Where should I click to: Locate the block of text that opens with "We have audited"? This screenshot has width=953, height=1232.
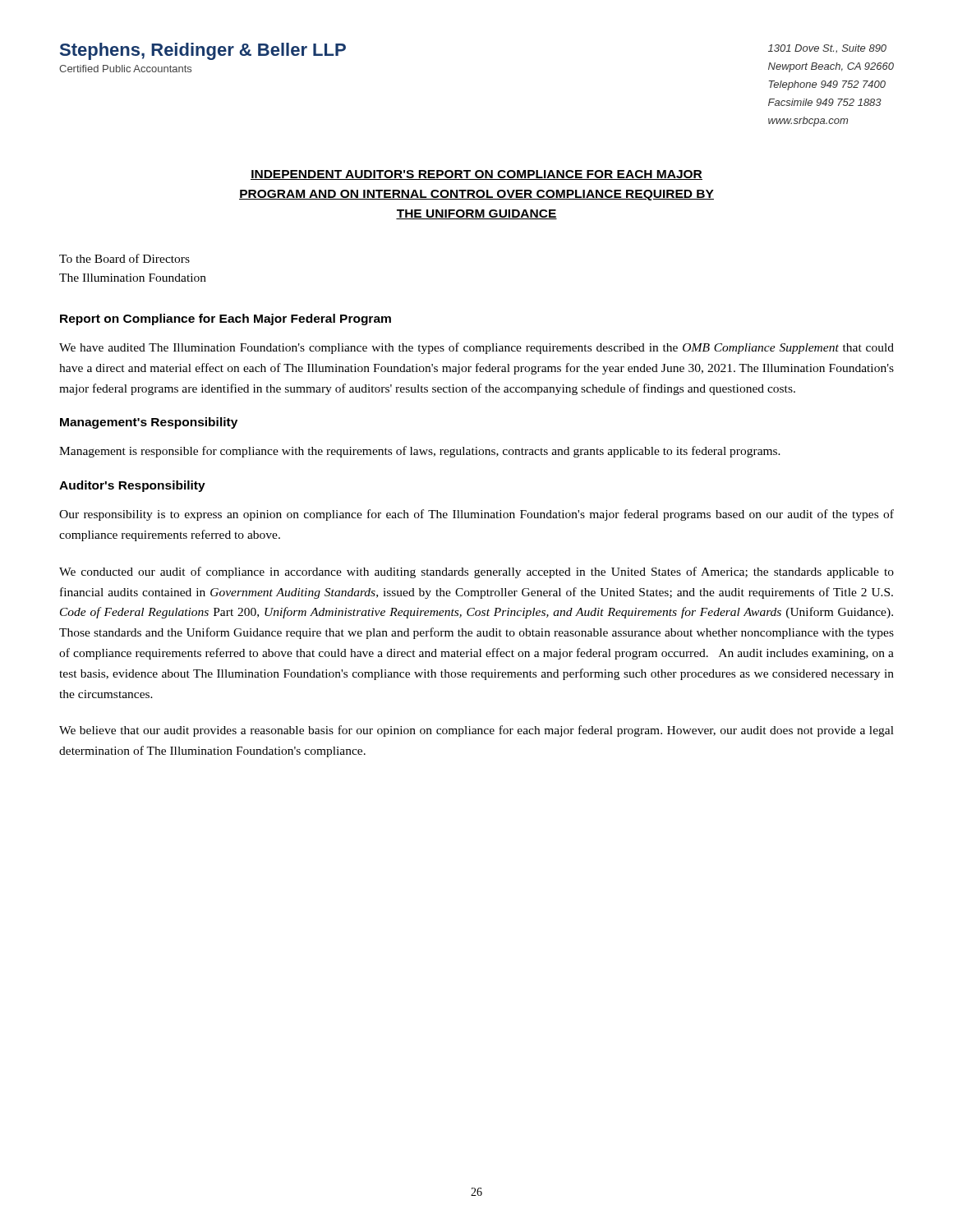click(x=476, y=367)
